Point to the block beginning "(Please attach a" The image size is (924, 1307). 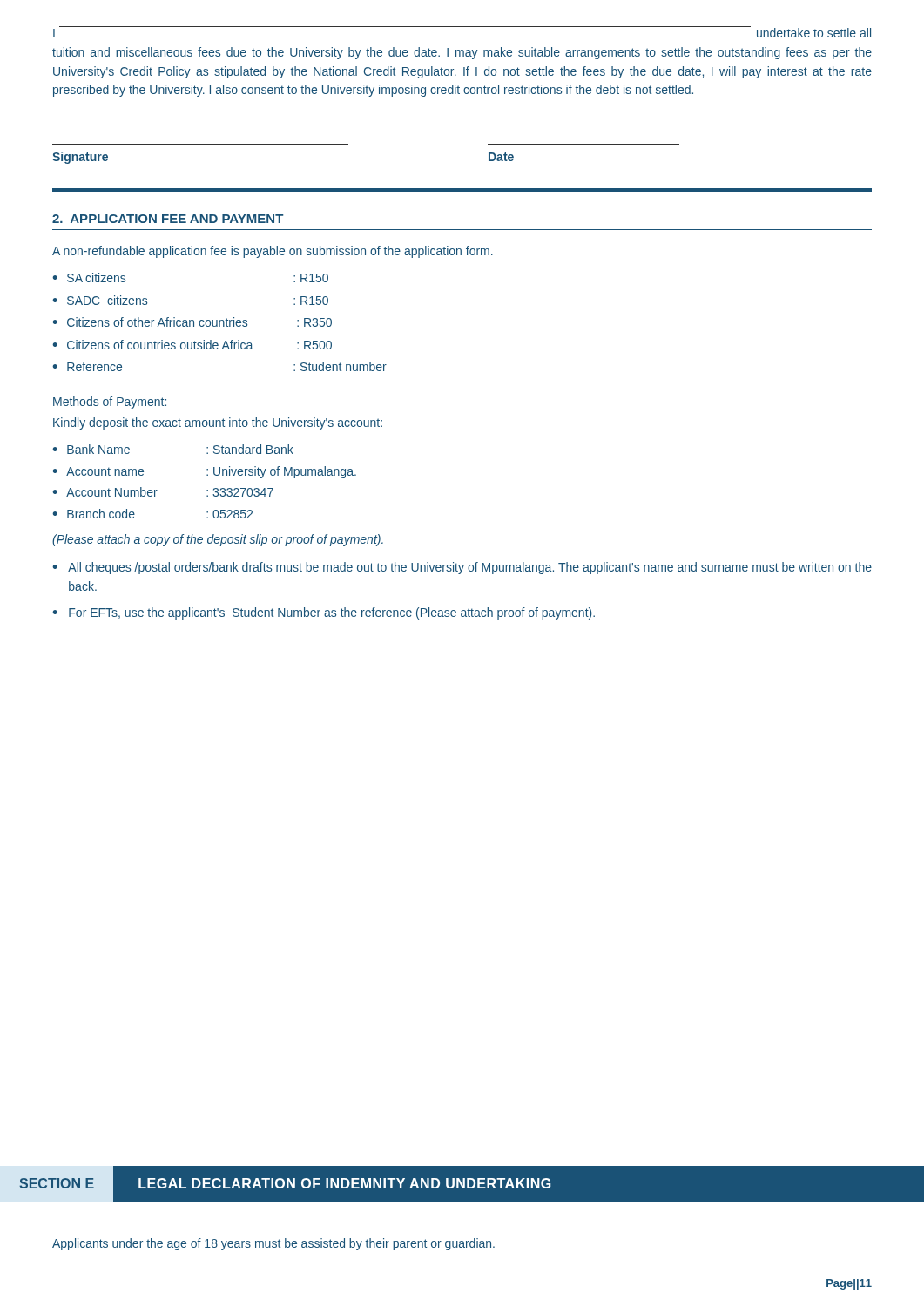218,540
